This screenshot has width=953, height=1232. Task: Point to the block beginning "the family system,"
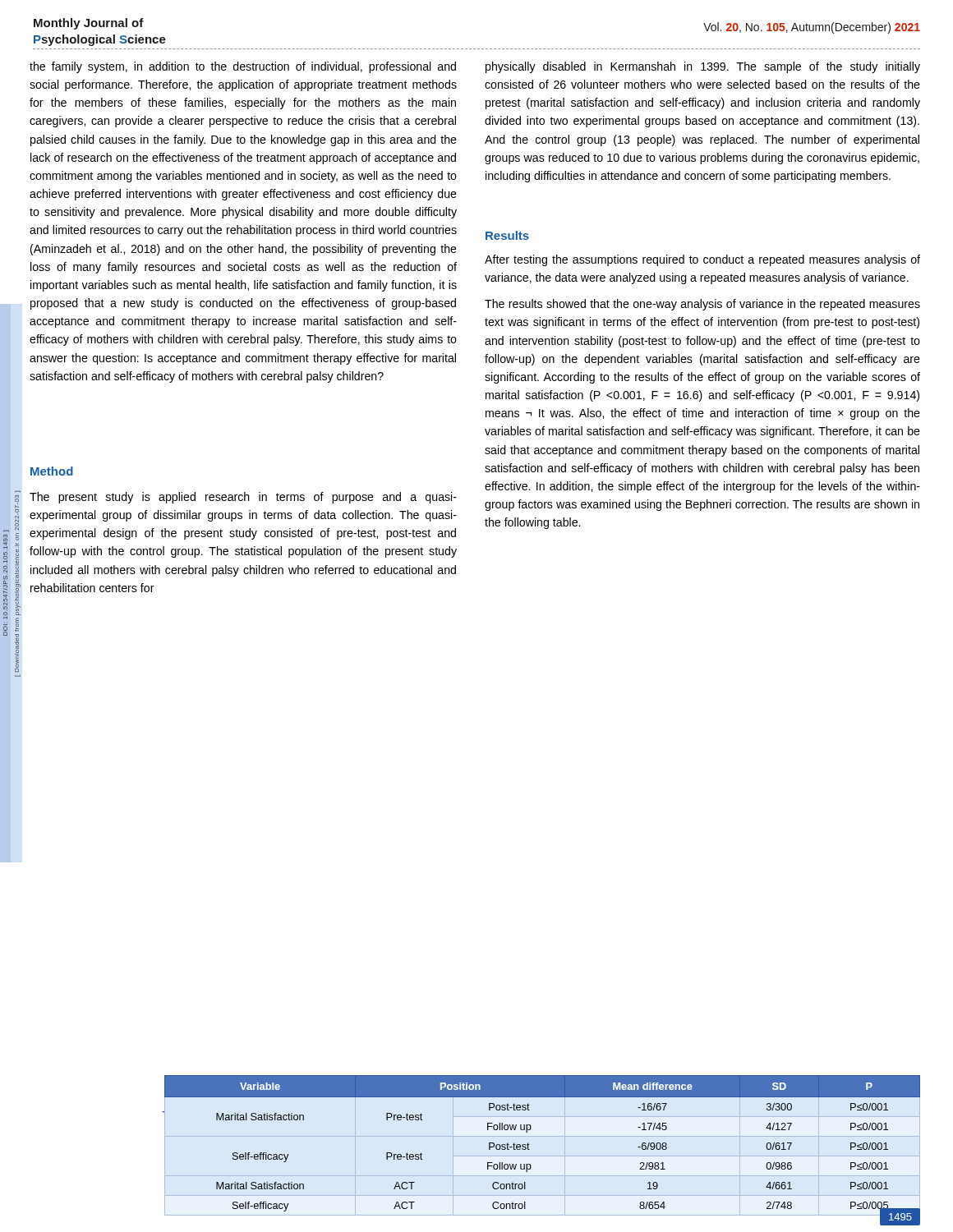coord(243,221)
